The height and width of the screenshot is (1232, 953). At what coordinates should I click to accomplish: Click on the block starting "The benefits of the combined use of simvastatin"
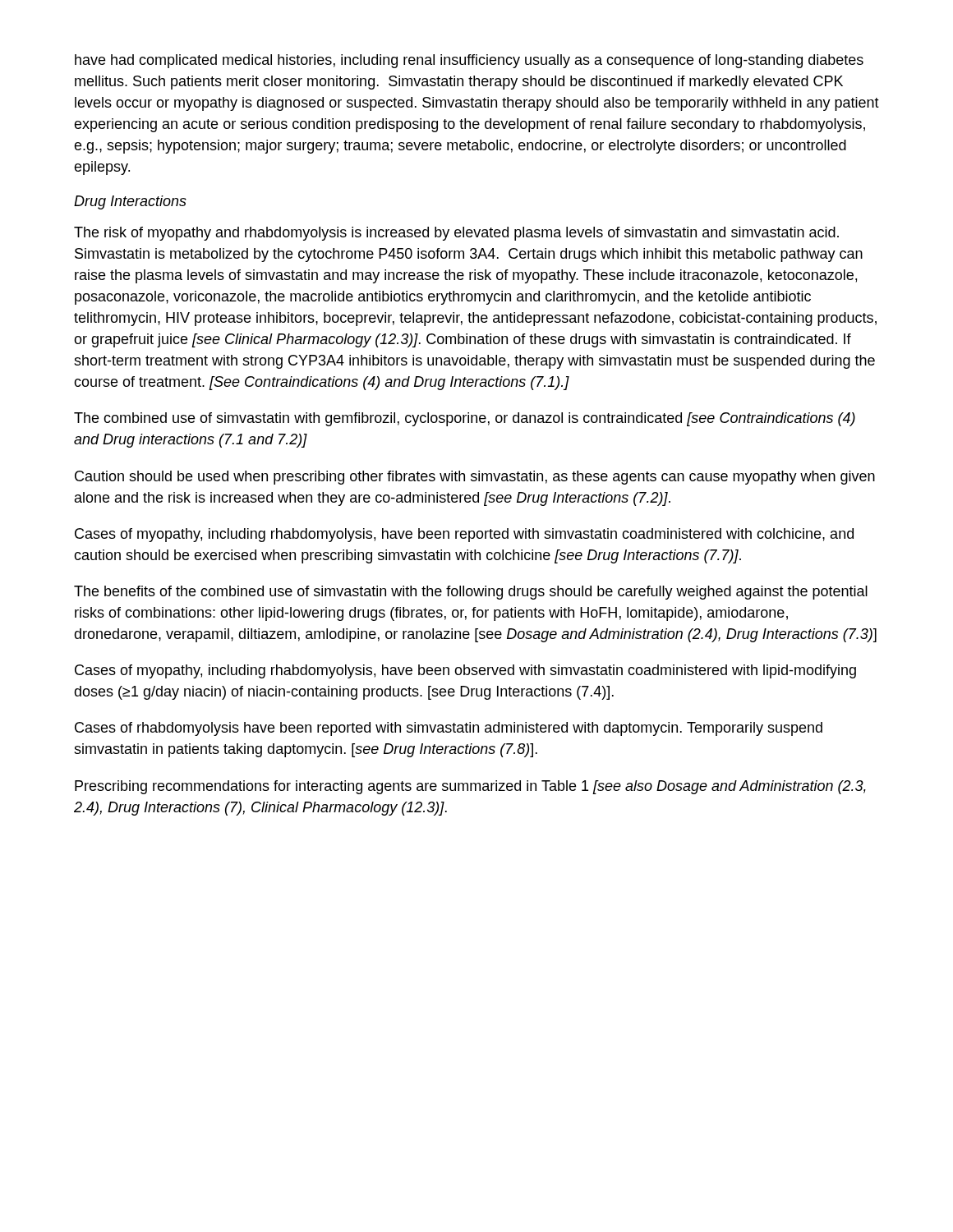[476, 613]
